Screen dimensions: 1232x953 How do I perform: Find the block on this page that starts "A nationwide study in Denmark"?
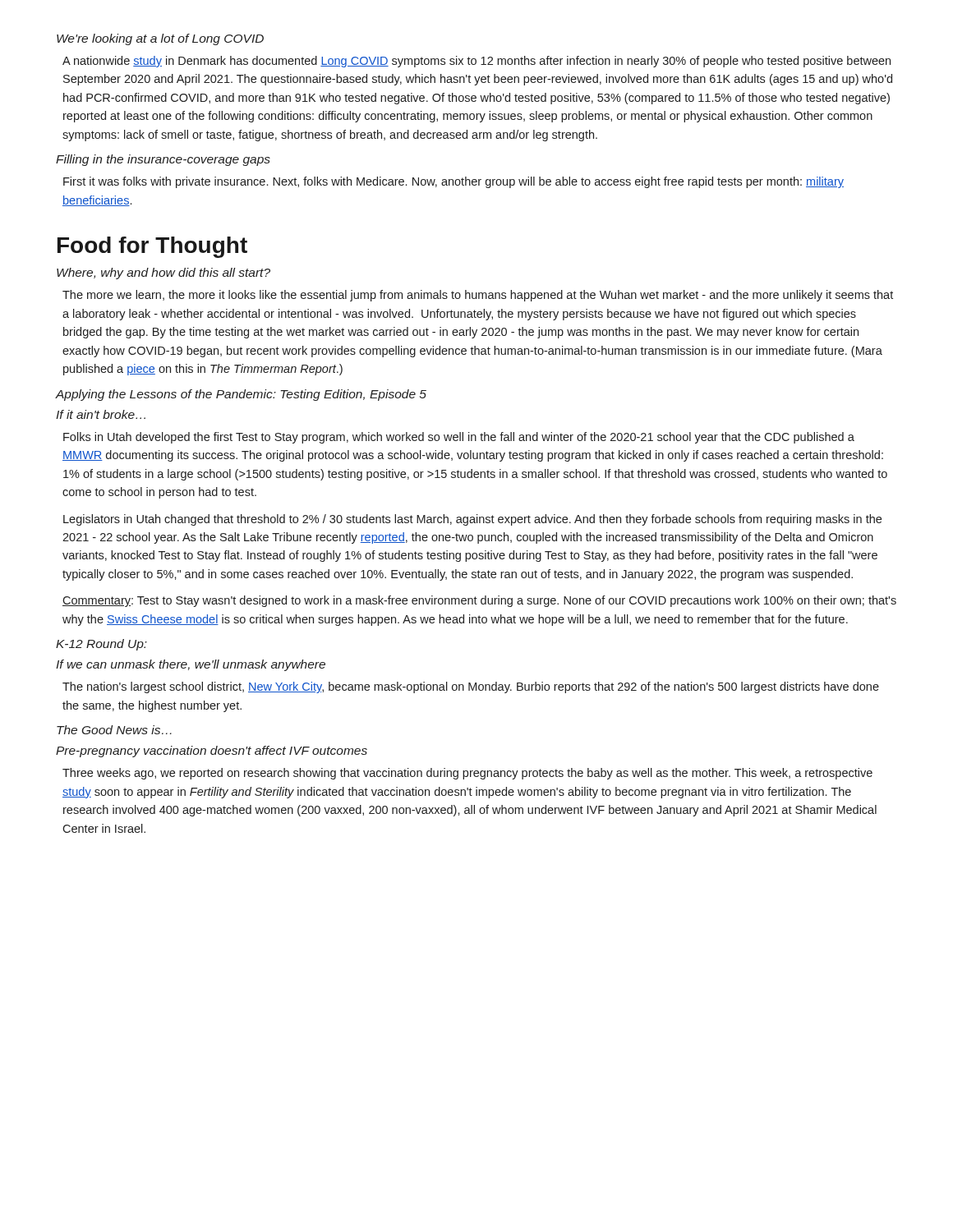478,98
